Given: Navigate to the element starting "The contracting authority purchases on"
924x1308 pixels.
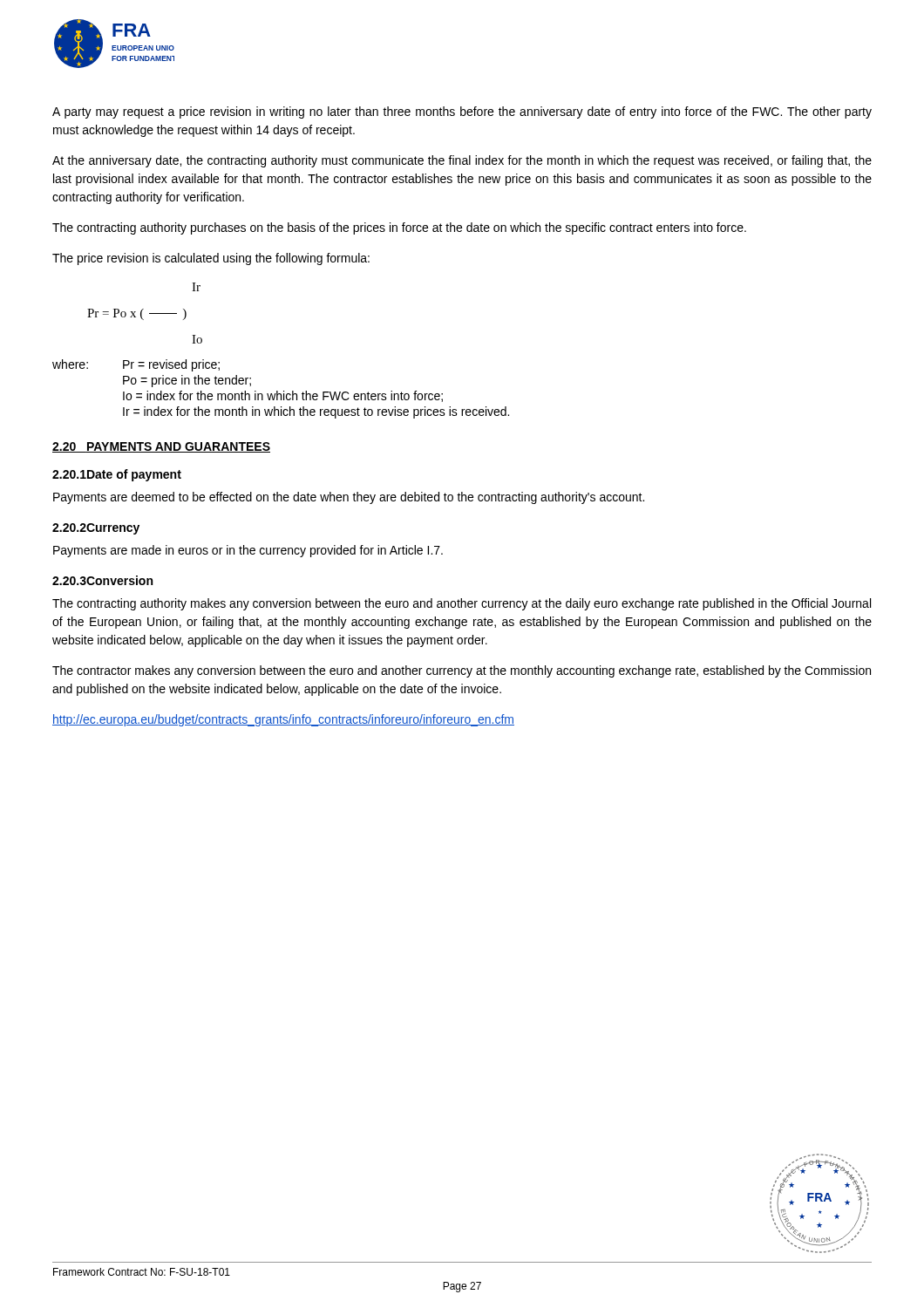Looking at the screenshot, I should pyautogui.click(x=400, y=228).
